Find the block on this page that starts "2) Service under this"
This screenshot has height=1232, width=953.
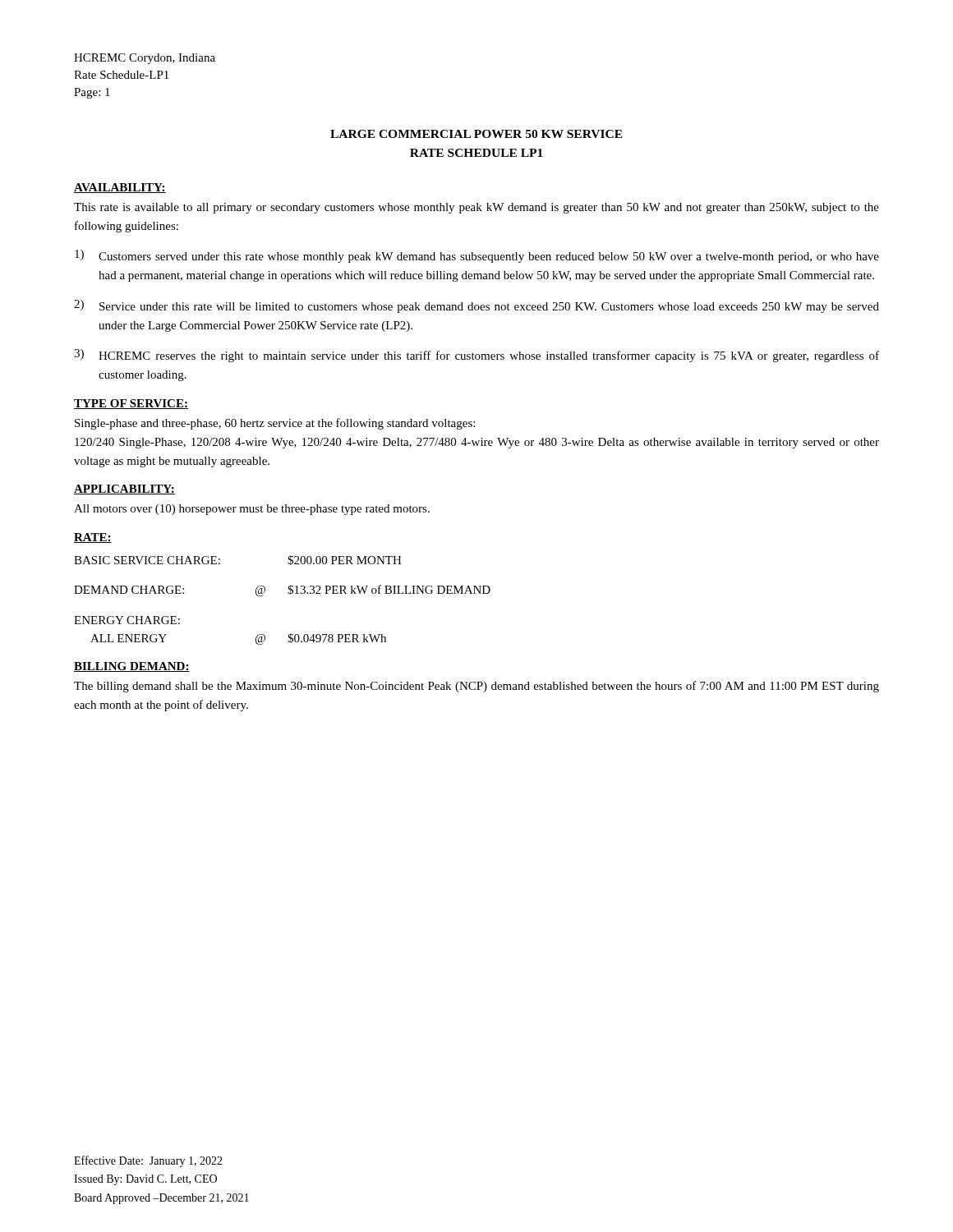(476, 316)
